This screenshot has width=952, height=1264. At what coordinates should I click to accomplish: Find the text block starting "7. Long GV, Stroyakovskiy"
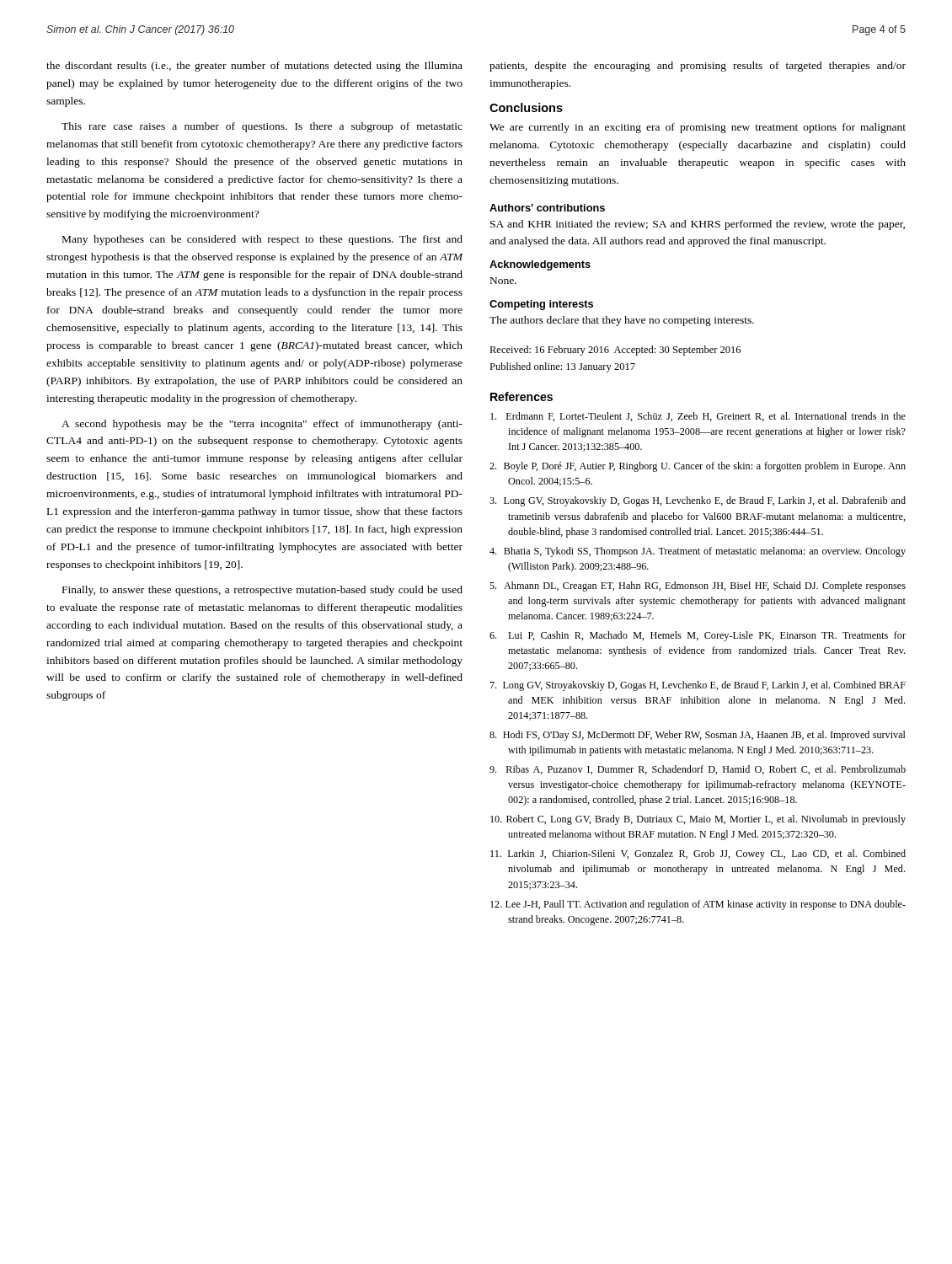[698, 700]
